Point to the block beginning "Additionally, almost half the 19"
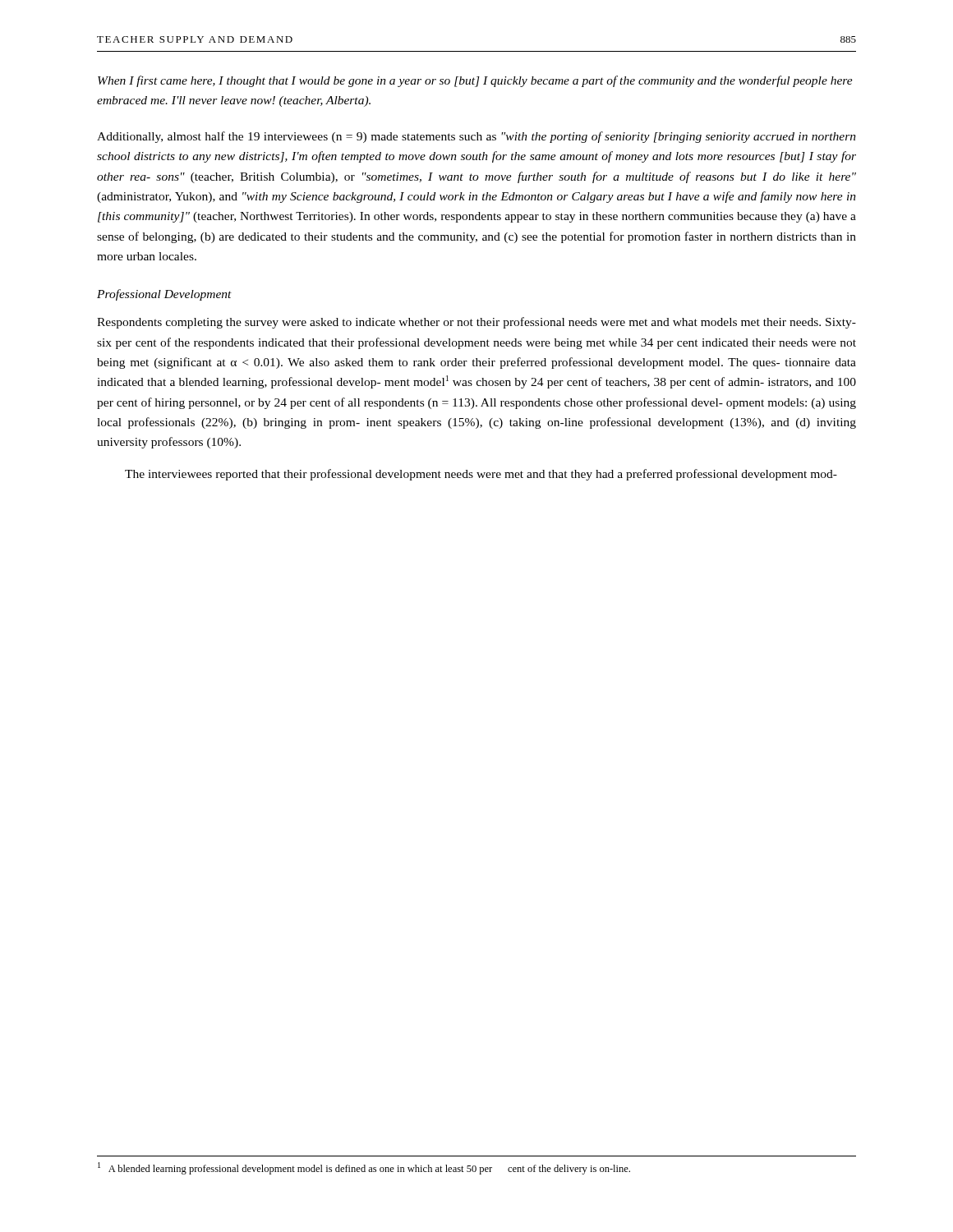 point(476,196)
